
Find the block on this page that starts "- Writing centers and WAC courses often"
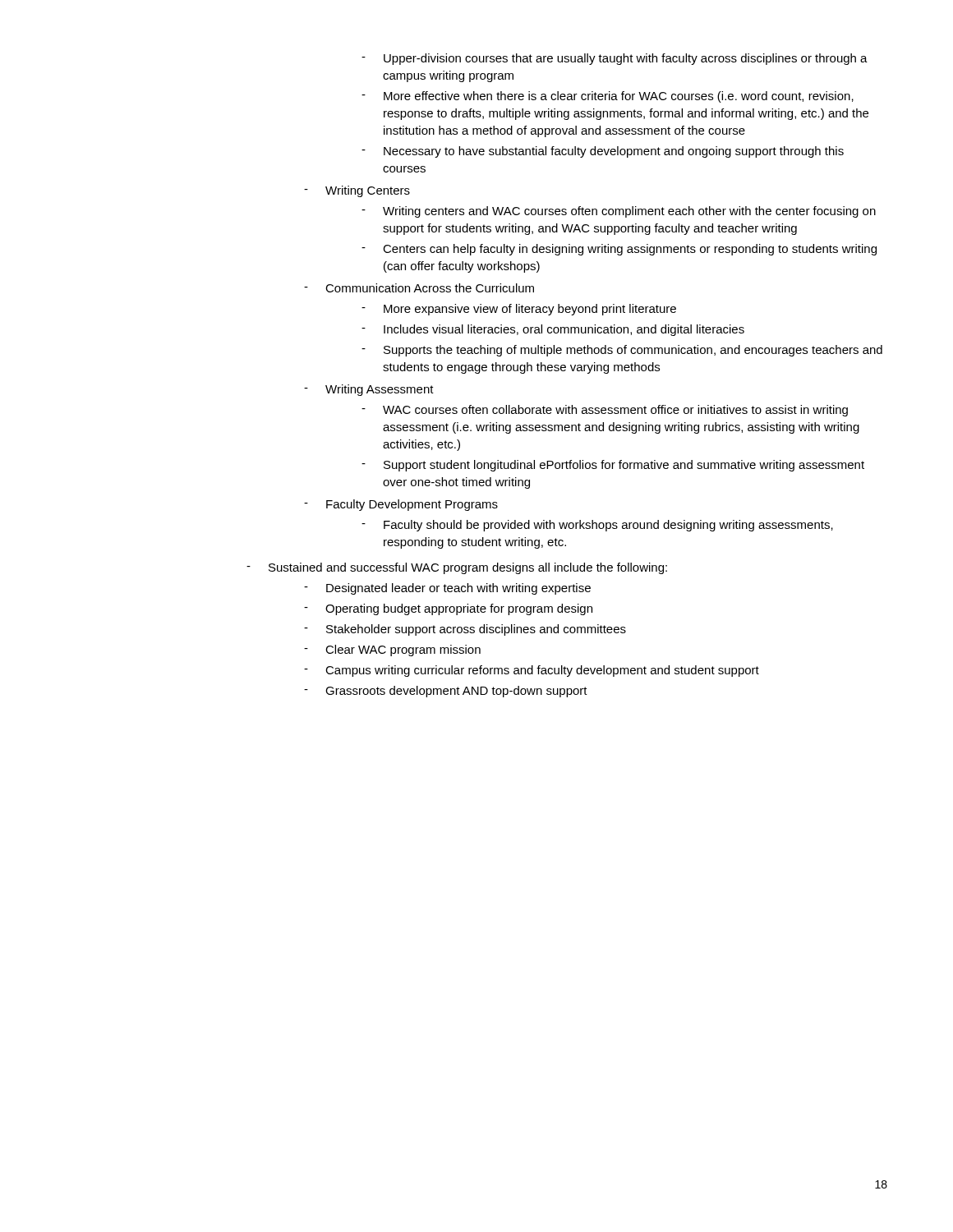(x=624, y=219)
